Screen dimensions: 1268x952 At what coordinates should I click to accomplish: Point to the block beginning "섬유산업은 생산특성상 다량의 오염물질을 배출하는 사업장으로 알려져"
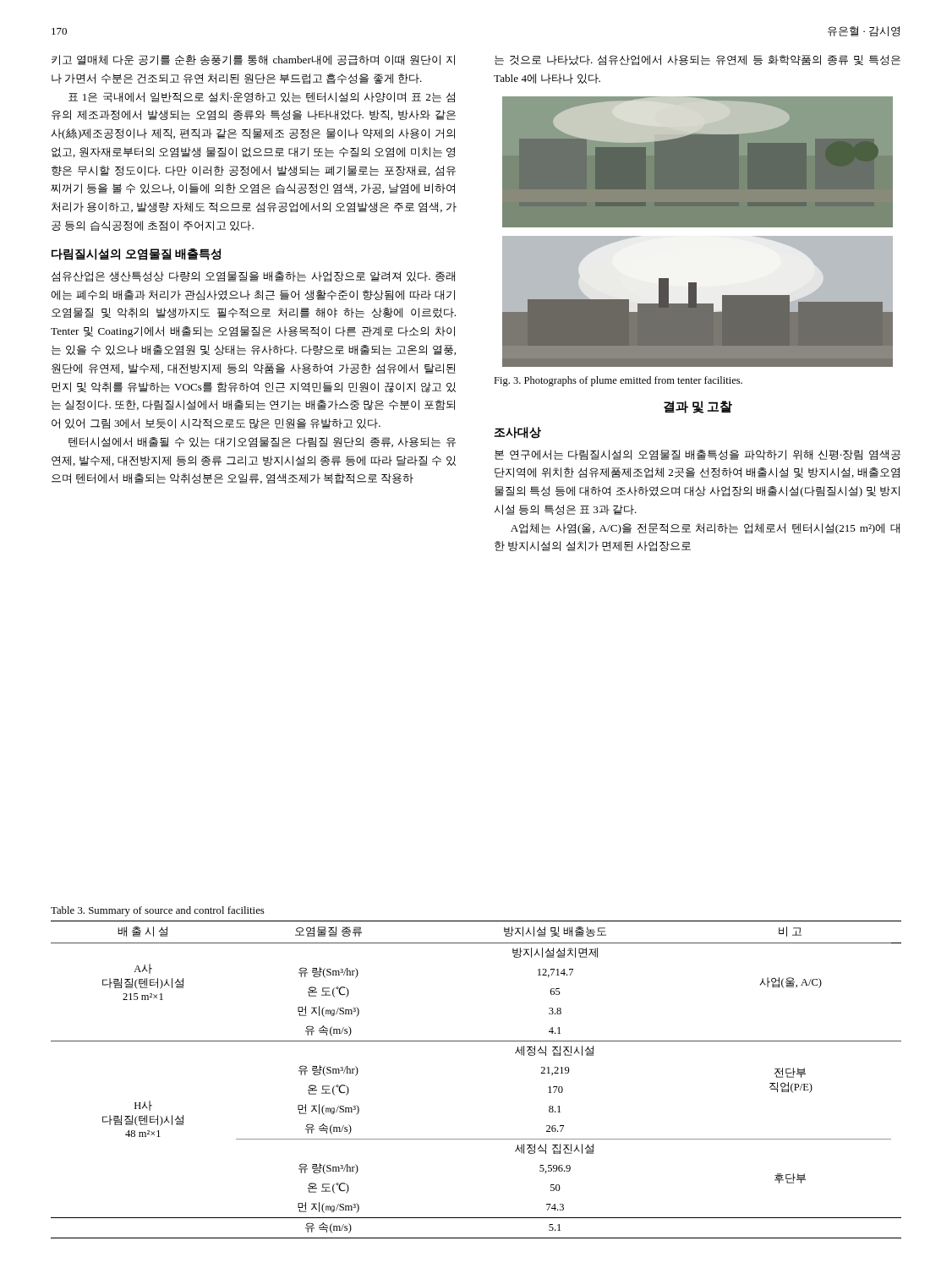254,377
